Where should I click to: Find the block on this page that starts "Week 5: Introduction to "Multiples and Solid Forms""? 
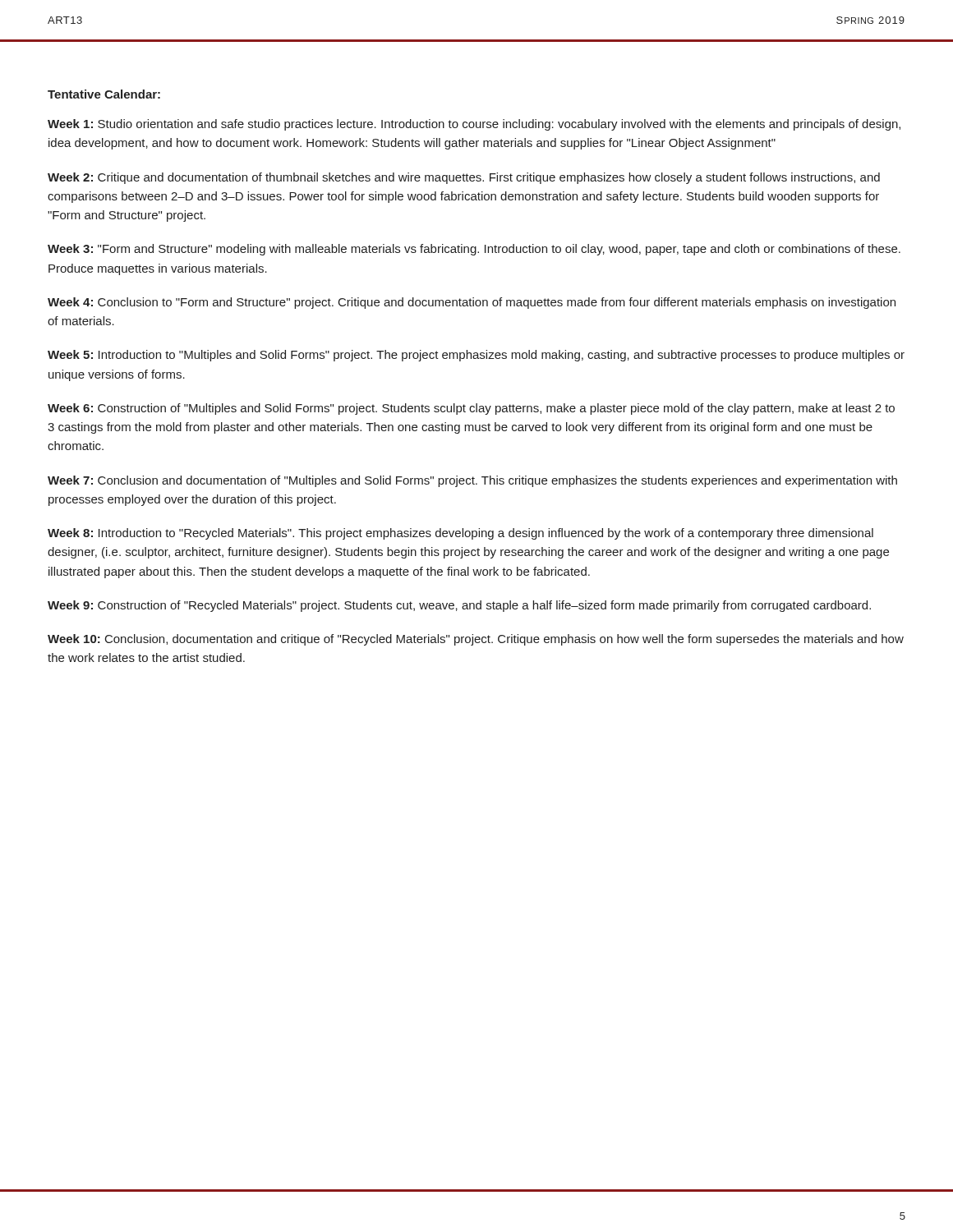click(x=476, y=364)
